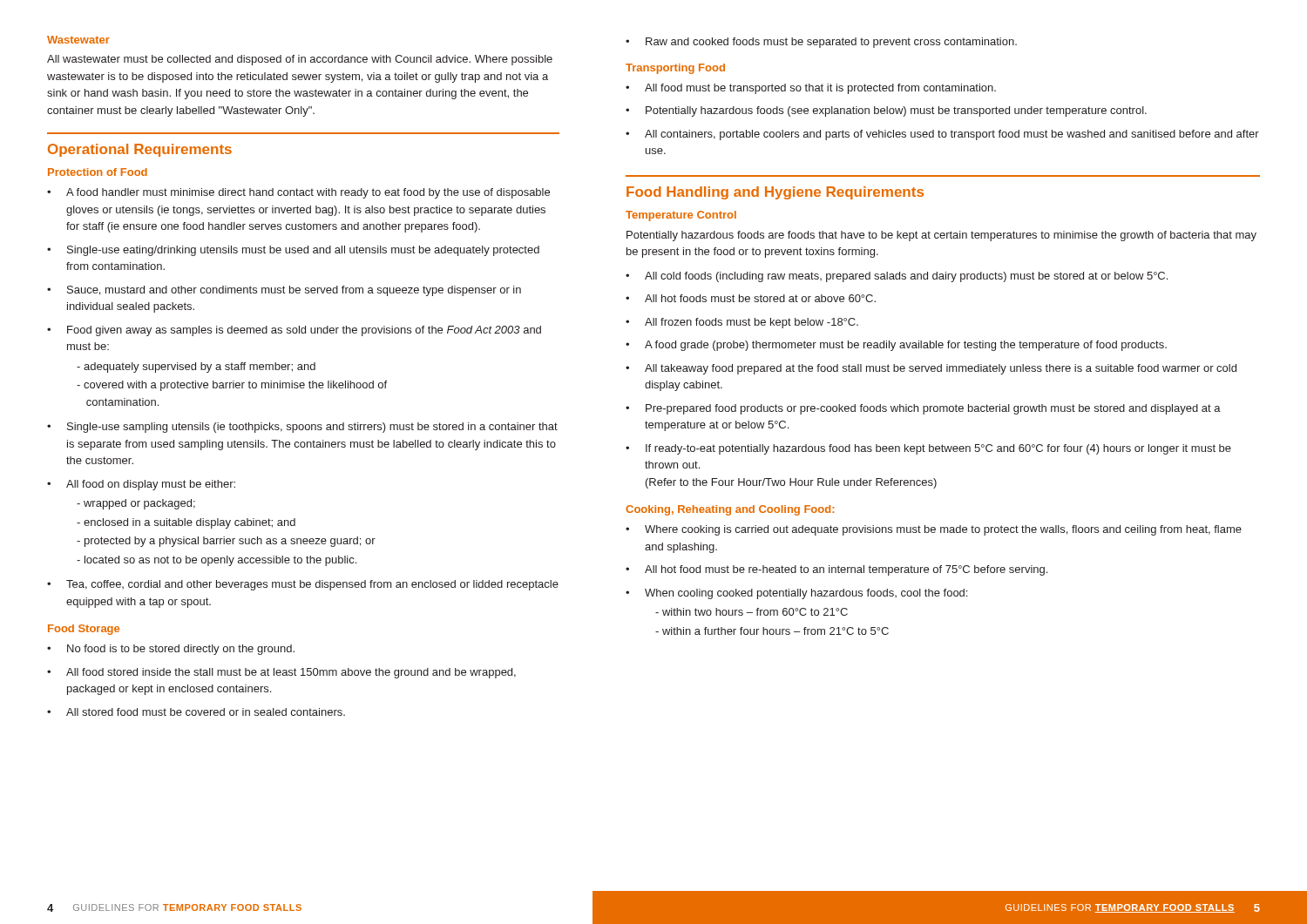Navigate to the passage starting "Temperature Control"
Image resolution: width=1307 pixels, height=924 pixels.
click(x=681, y=214)
